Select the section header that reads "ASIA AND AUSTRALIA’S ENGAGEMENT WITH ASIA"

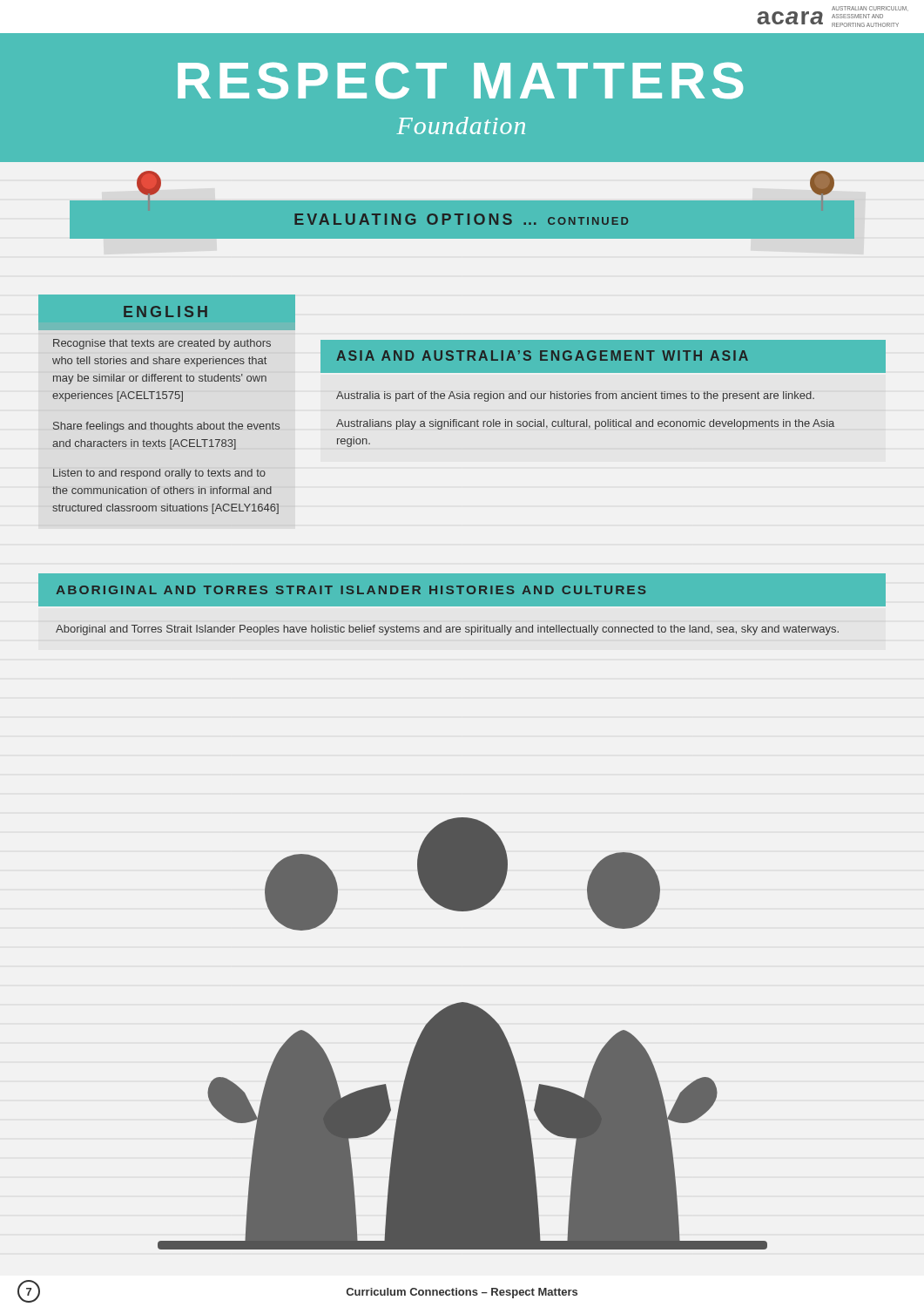(x=543, y=356)
